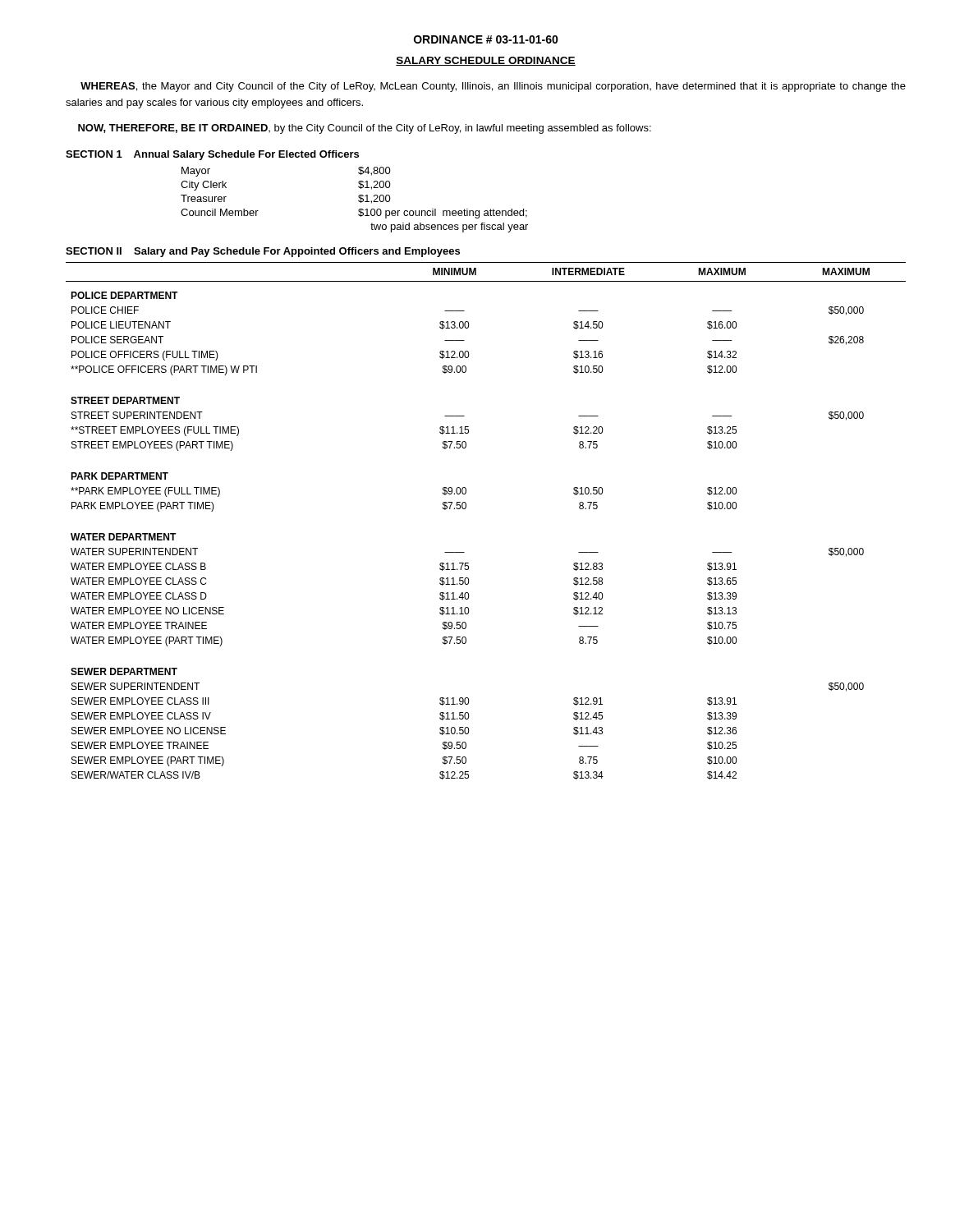955x1232 pixels.
Task: Click on the table containing "City Clerk"
Action: (x=543, y=198)
